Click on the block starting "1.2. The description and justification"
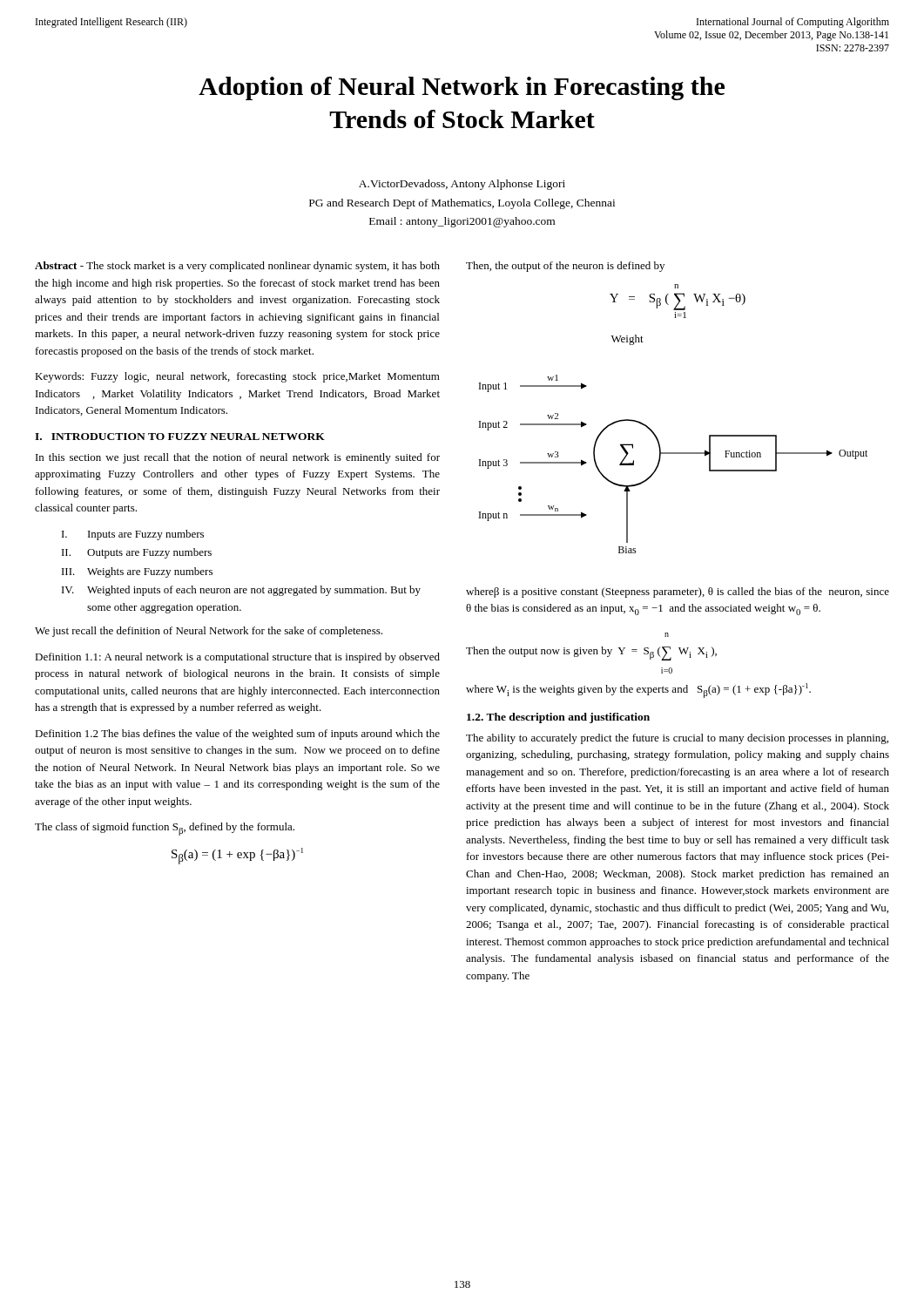Viewport: 924px width, 1307px height. pyautogui.click(x=558, y=717)
